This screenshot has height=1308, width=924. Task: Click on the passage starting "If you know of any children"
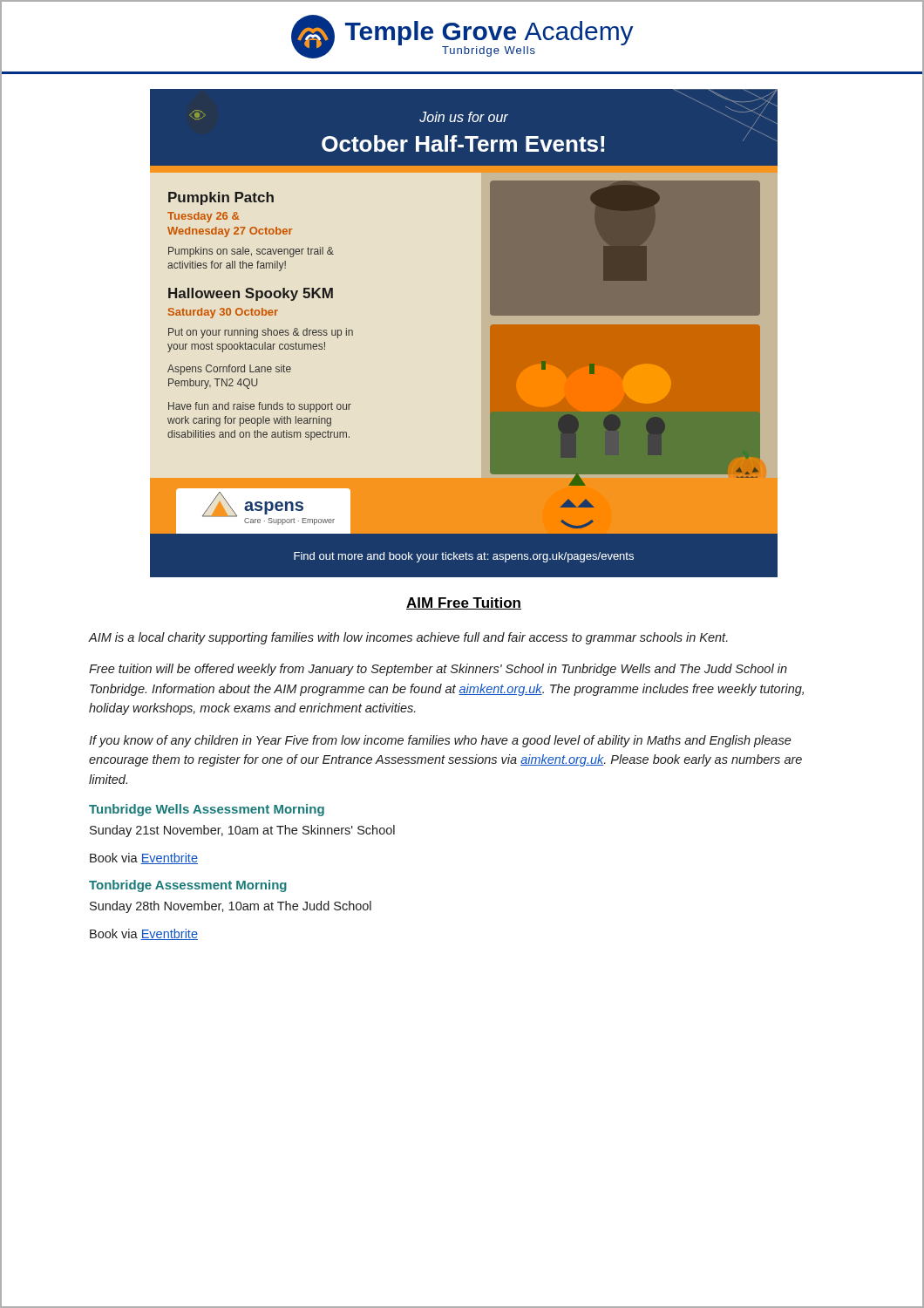(x=446, y=760)
